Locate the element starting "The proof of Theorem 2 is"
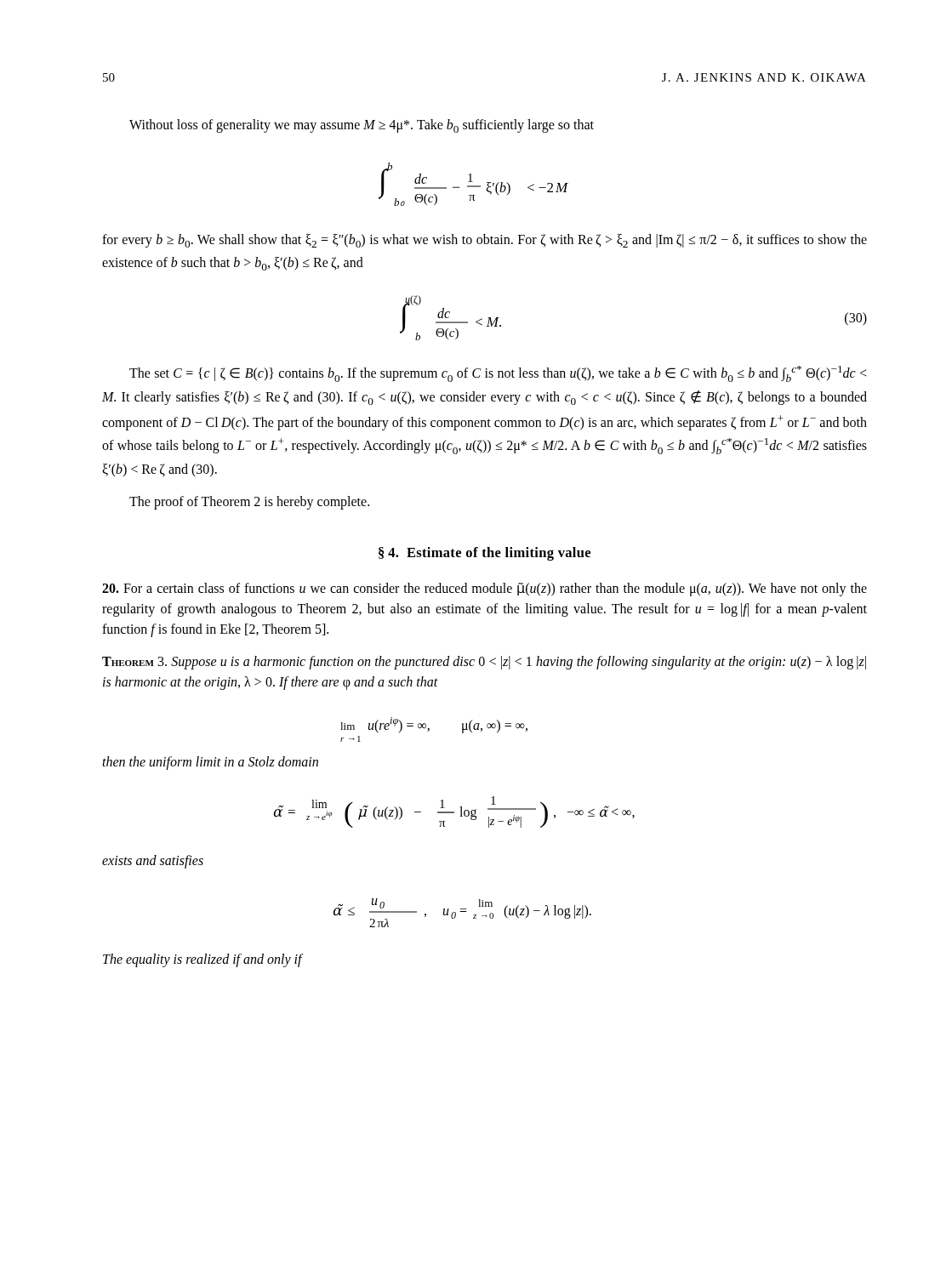 [250, 501]
